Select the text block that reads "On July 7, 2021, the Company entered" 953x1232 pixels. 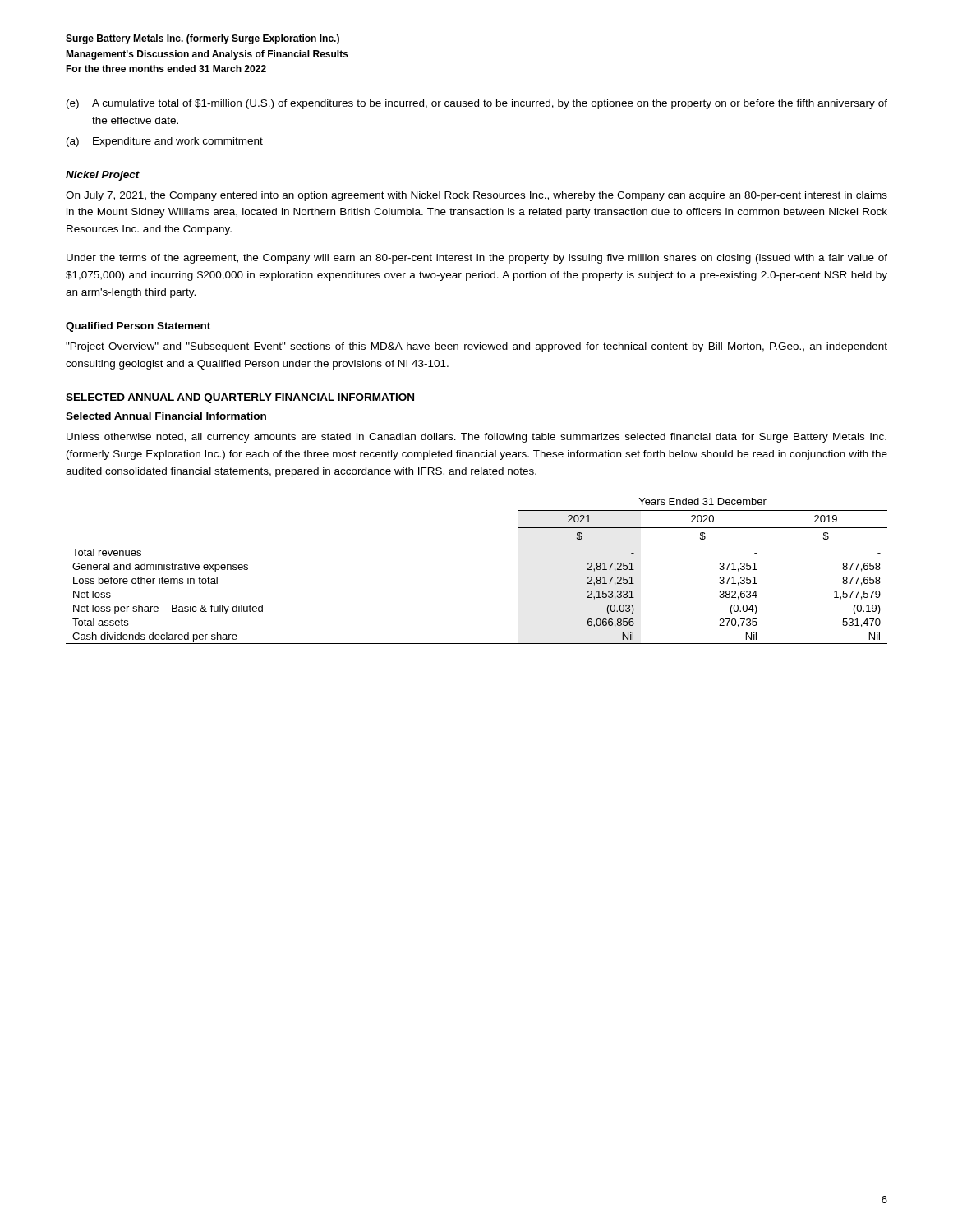tap(476, 212)
